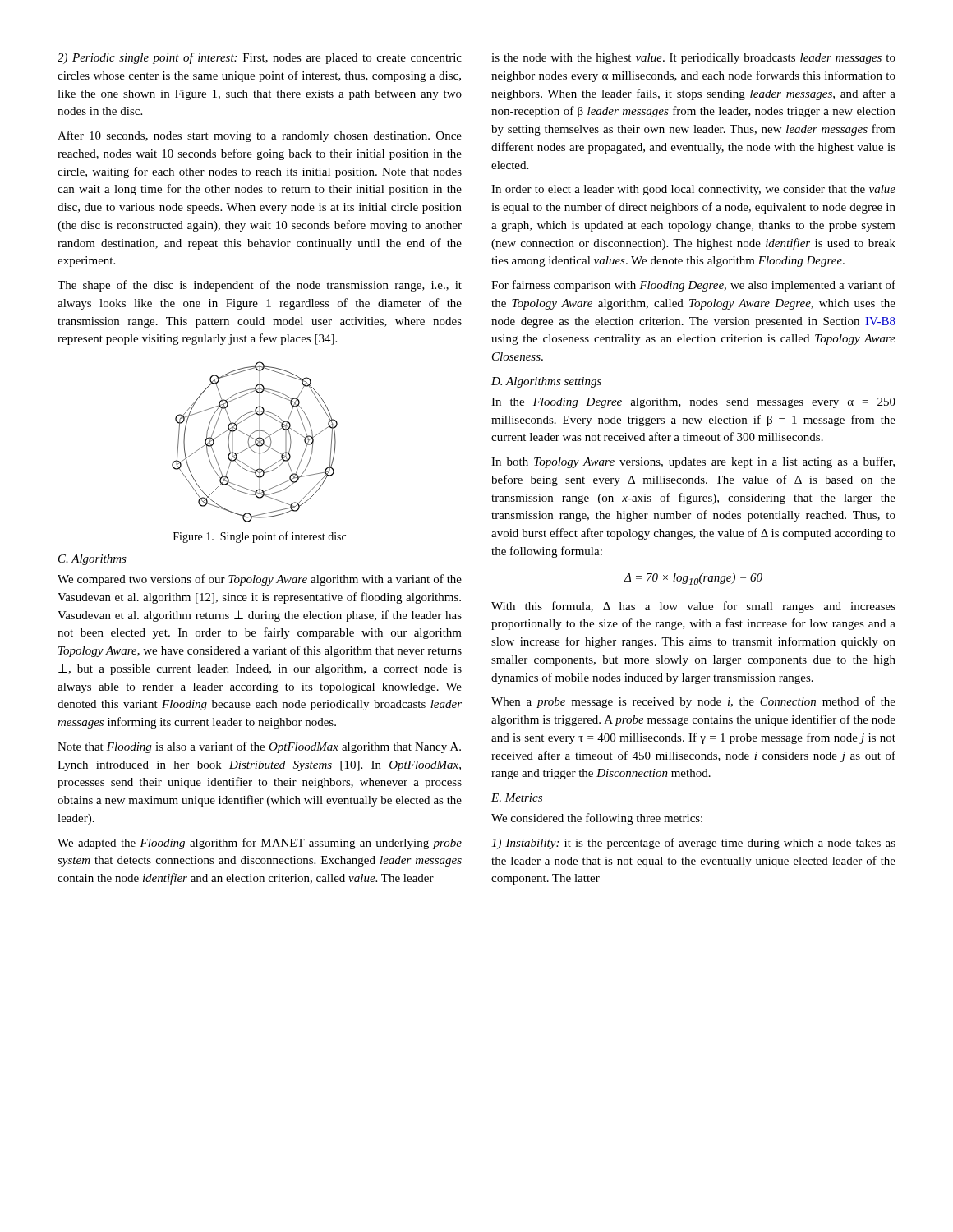The height and width of the screenshot is (1232, 953).
Task: Click where it says "E. Metrics"
Action: click(517, 798)
